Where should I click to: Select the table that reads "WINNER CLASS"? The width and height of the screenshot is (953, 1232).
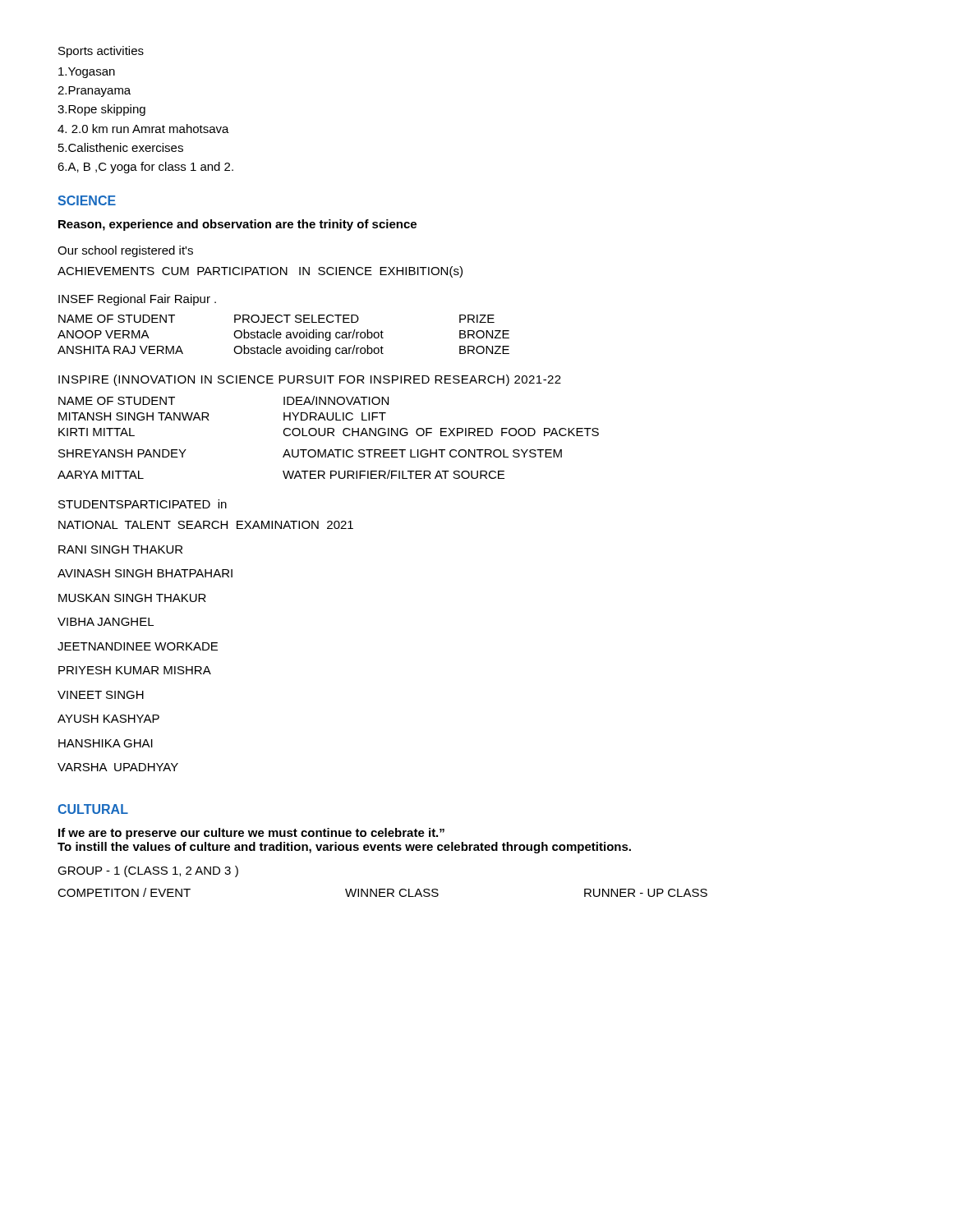tap(476, 892)
